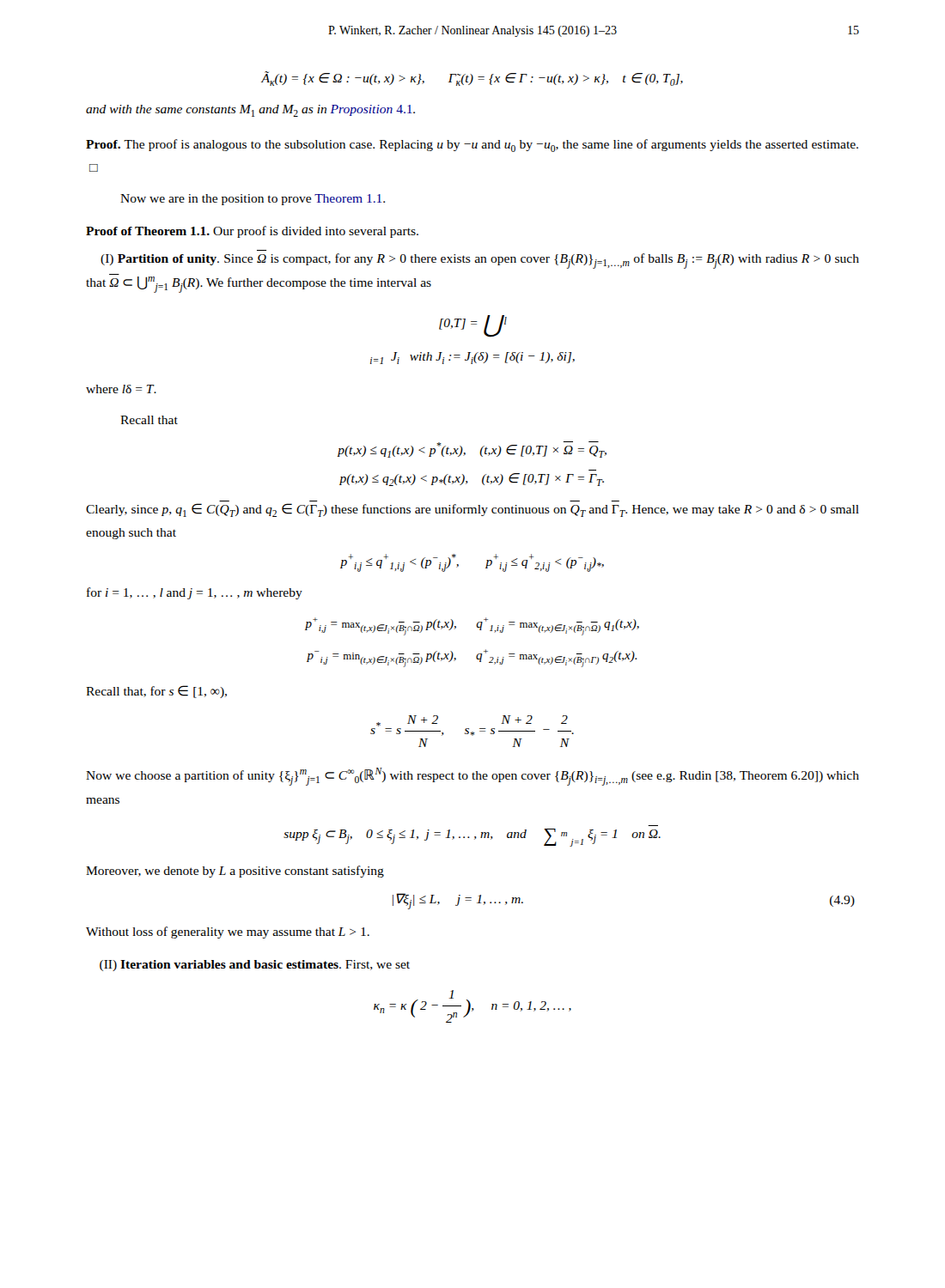The height and width of the screenshot is (1288, 945).
Task: Locate the formula containing "[0,T] = ⋃ li=1 Ji with"
Action: pyautogui.click(x=473, y=326)
